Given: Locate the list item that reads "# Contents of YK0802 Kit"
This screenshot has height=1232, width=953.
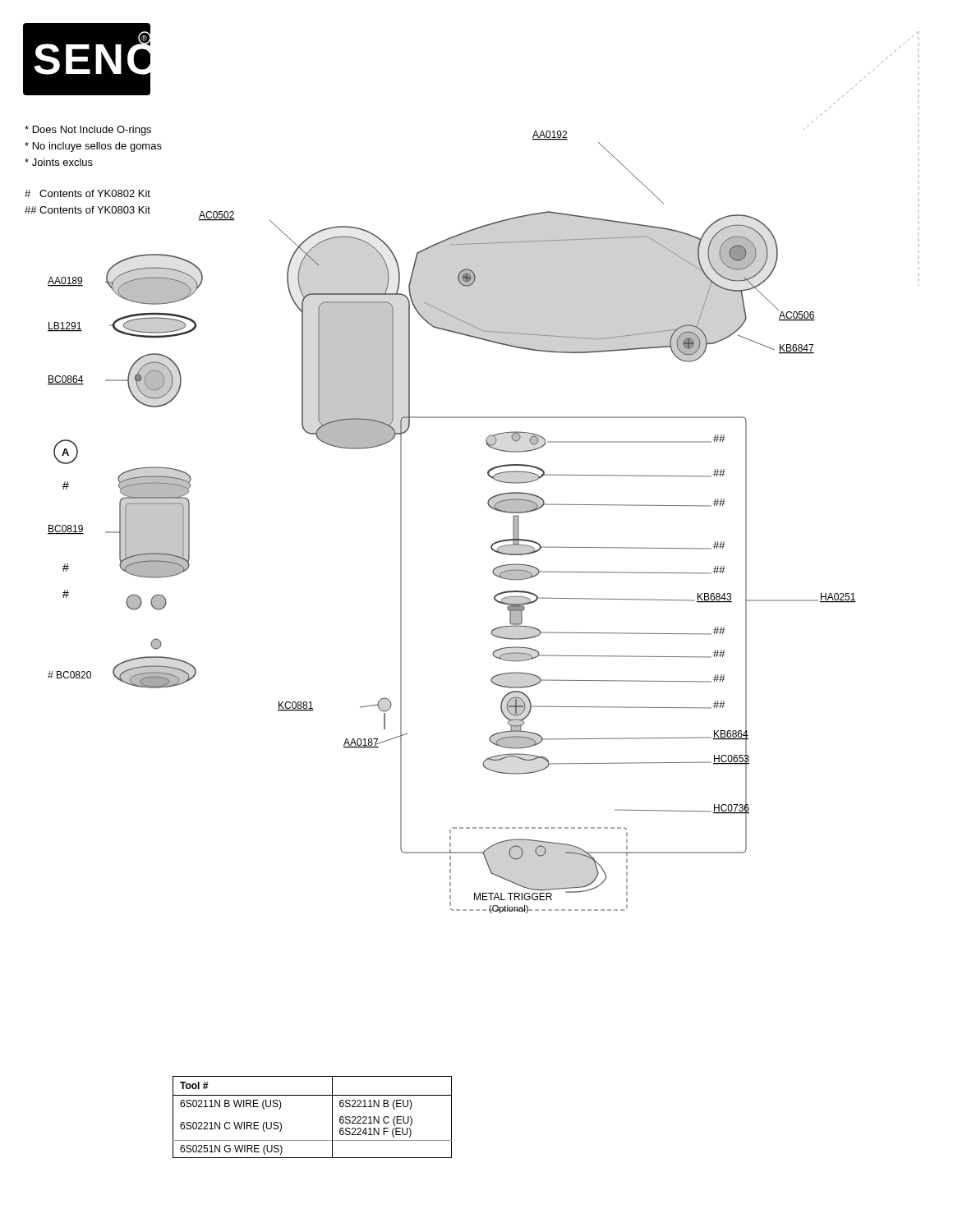Looking at the screenshot, I should tap(87, 193).
